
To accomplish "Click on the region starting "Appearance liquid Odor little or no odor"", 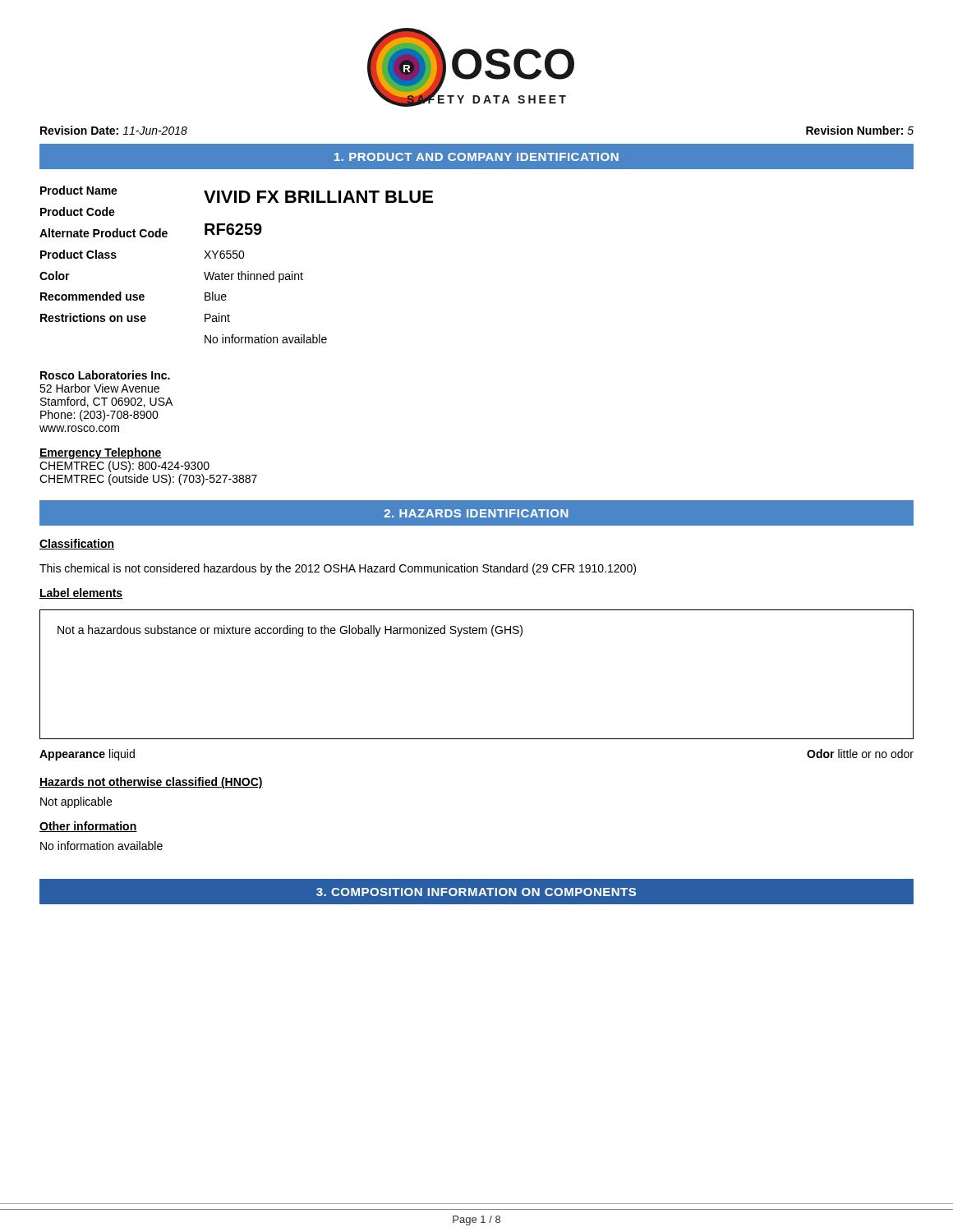I will [x=90, y=754].
